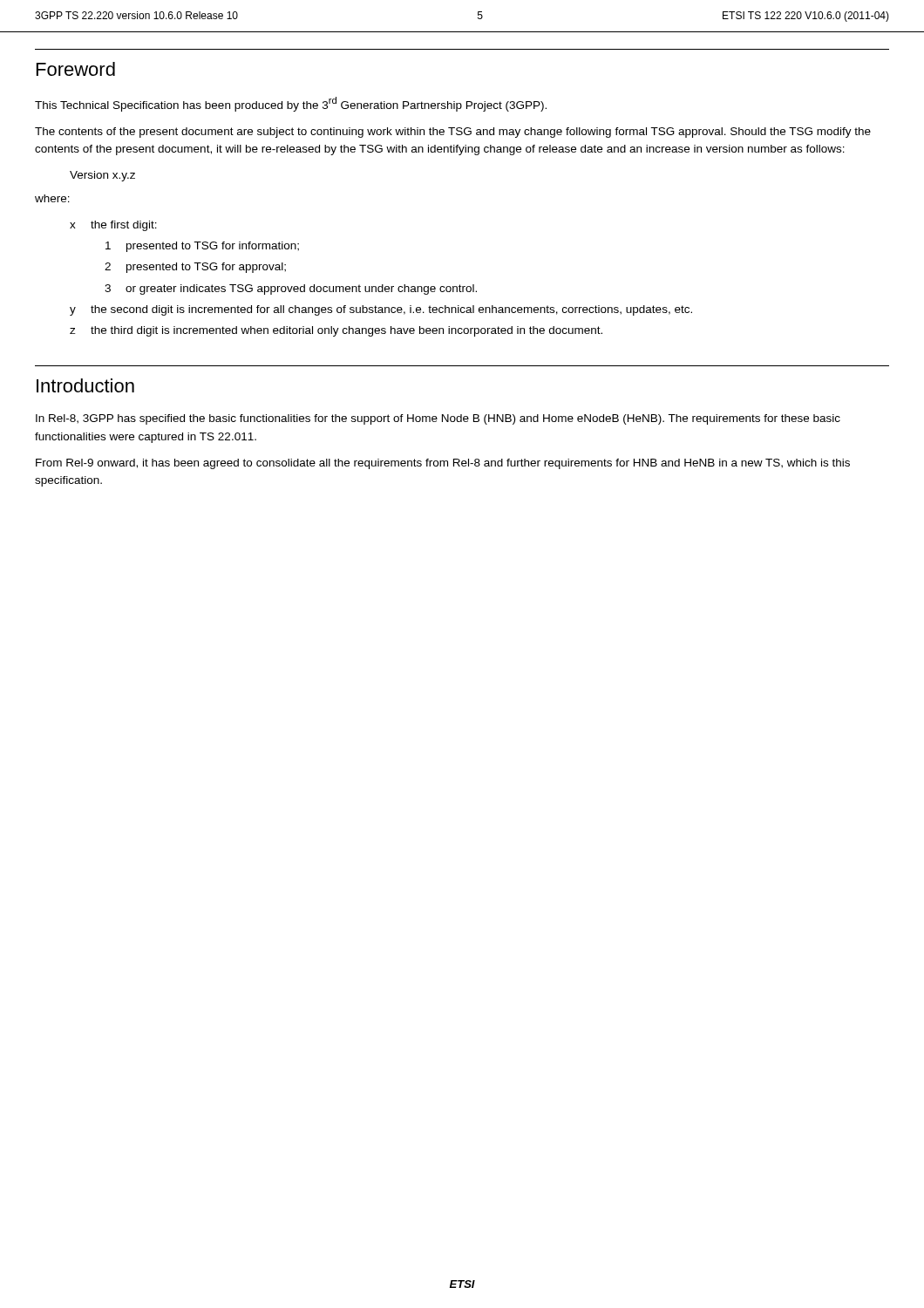Image resolution: width=924 pixels, height=1308 pixels.
Task: Click on the text block starting "y the second digit is incremented for"
Action: [x=381, y=309]
